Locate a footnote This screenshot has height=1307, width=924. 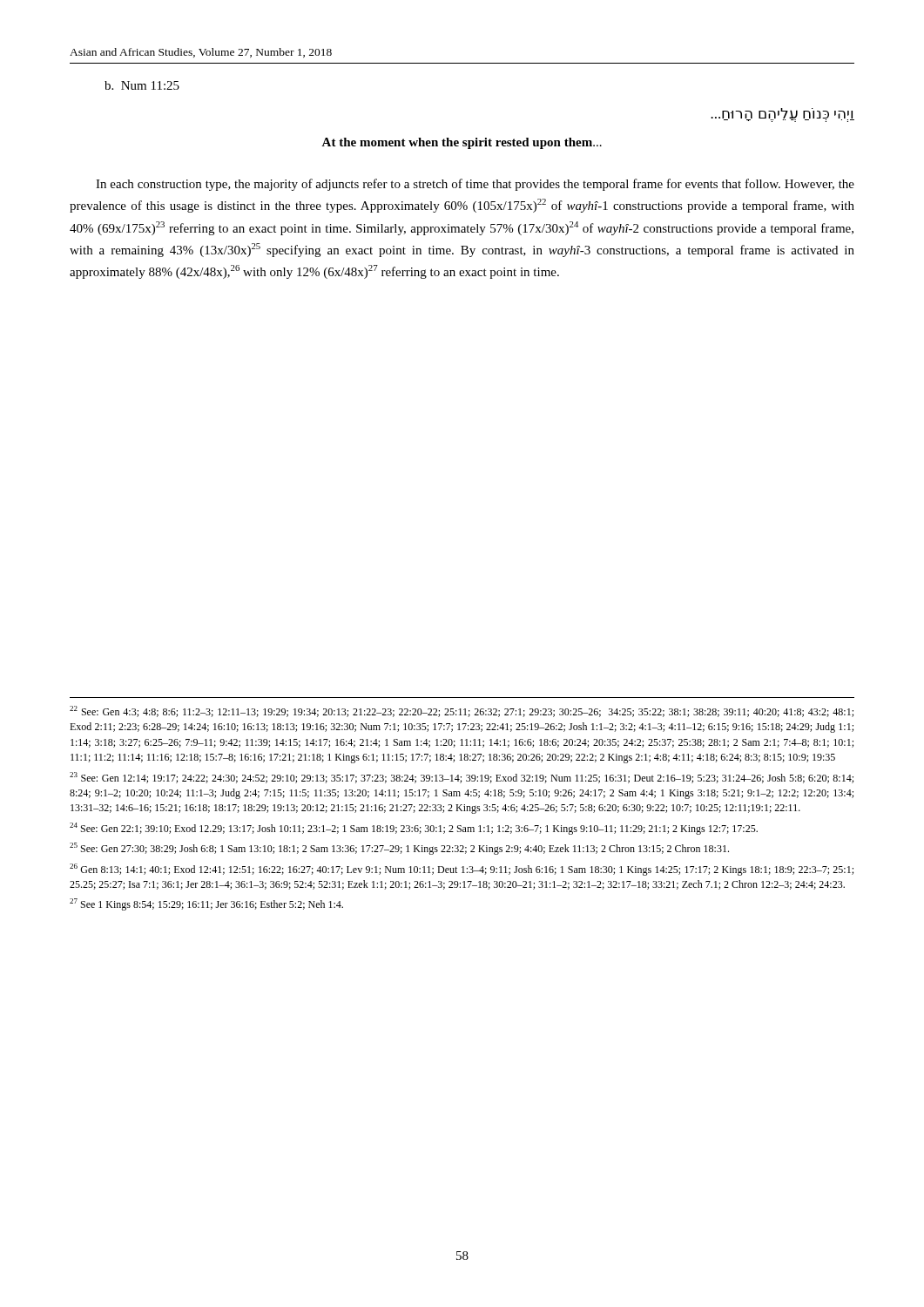(x=462, y=808)
